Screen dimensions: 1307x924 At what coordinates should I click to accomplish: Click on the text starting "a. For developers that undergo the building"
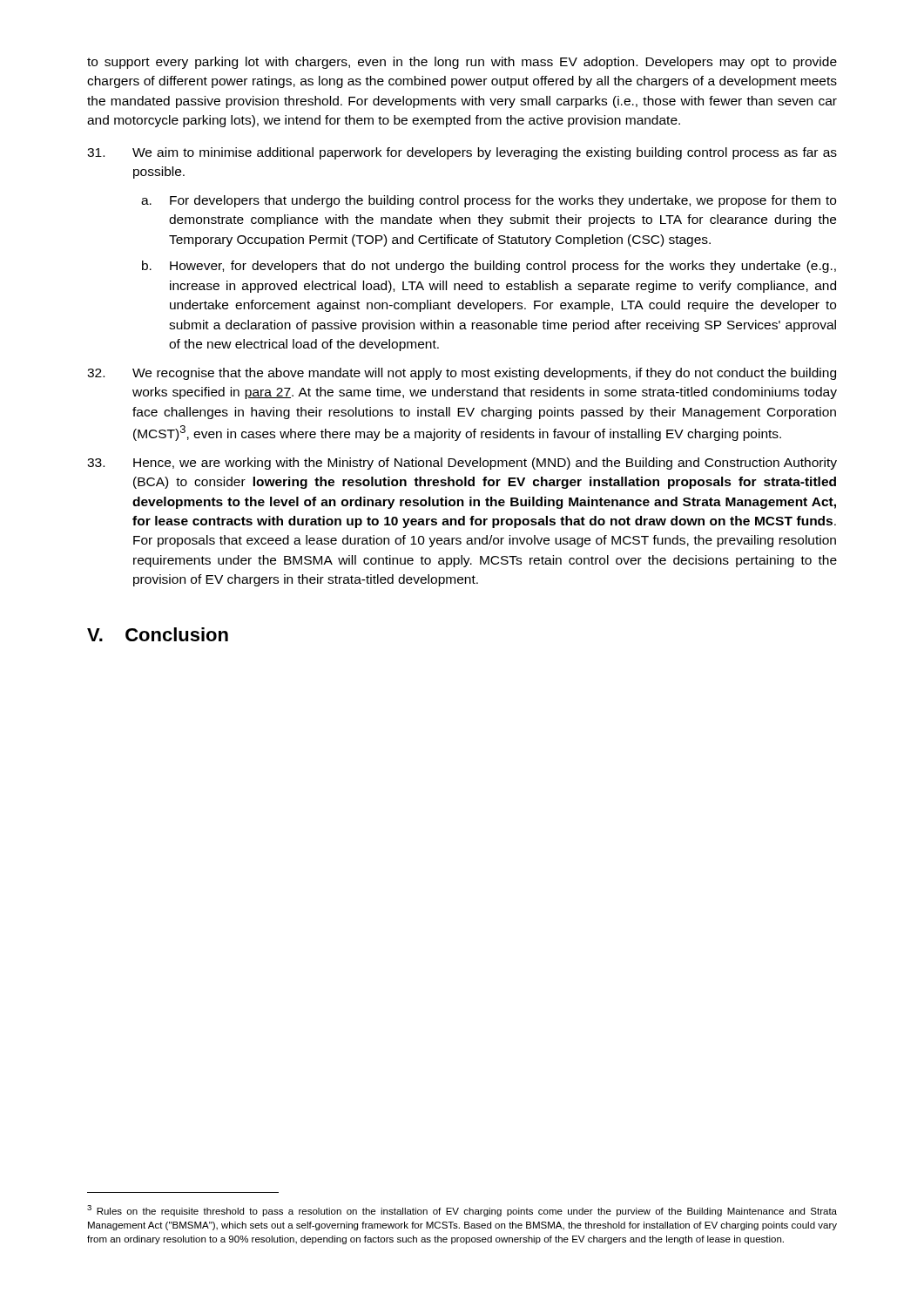(489, 220)
